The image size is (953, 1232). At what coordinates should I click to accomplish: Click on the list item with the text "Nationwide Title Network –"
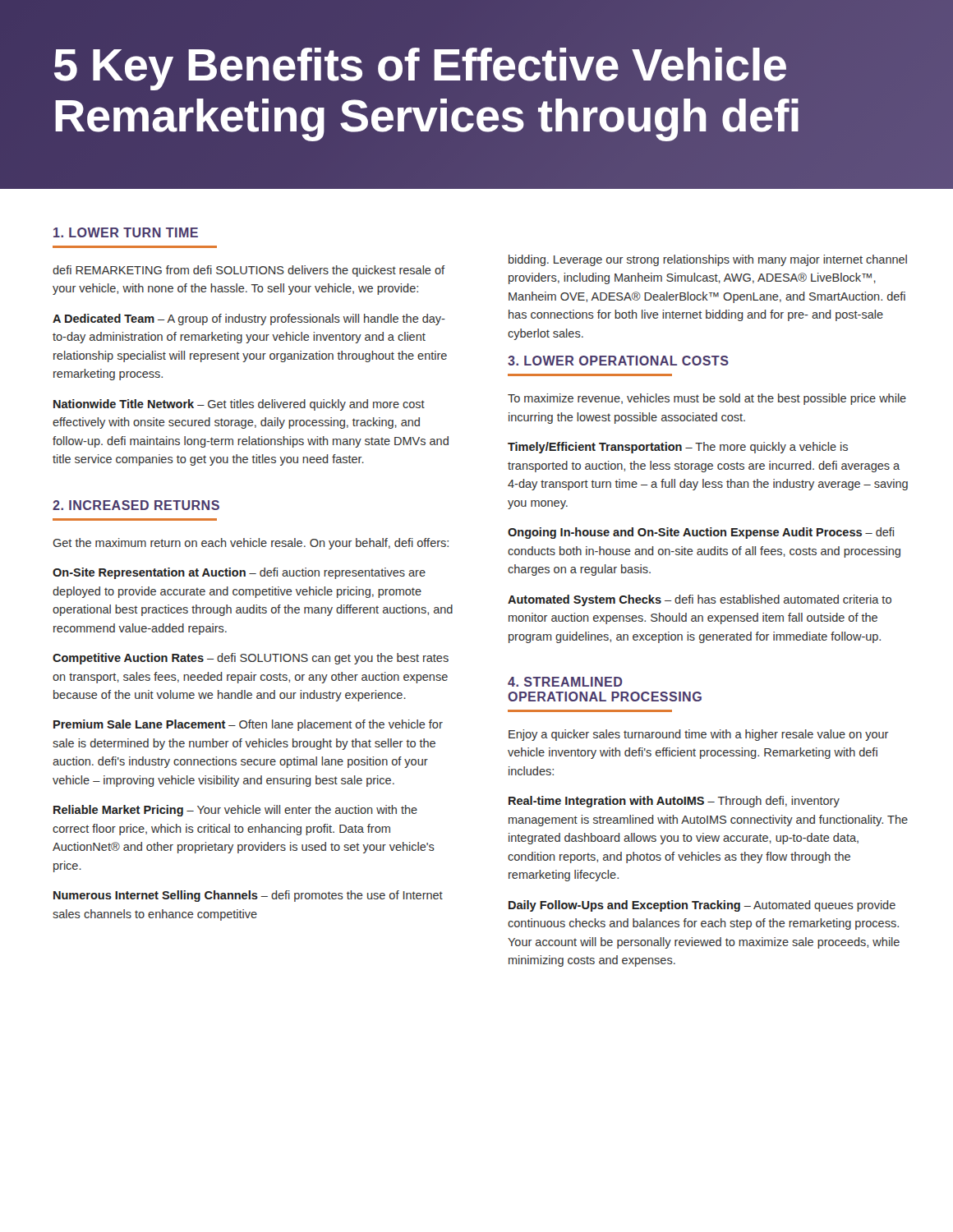pos(251,432)
